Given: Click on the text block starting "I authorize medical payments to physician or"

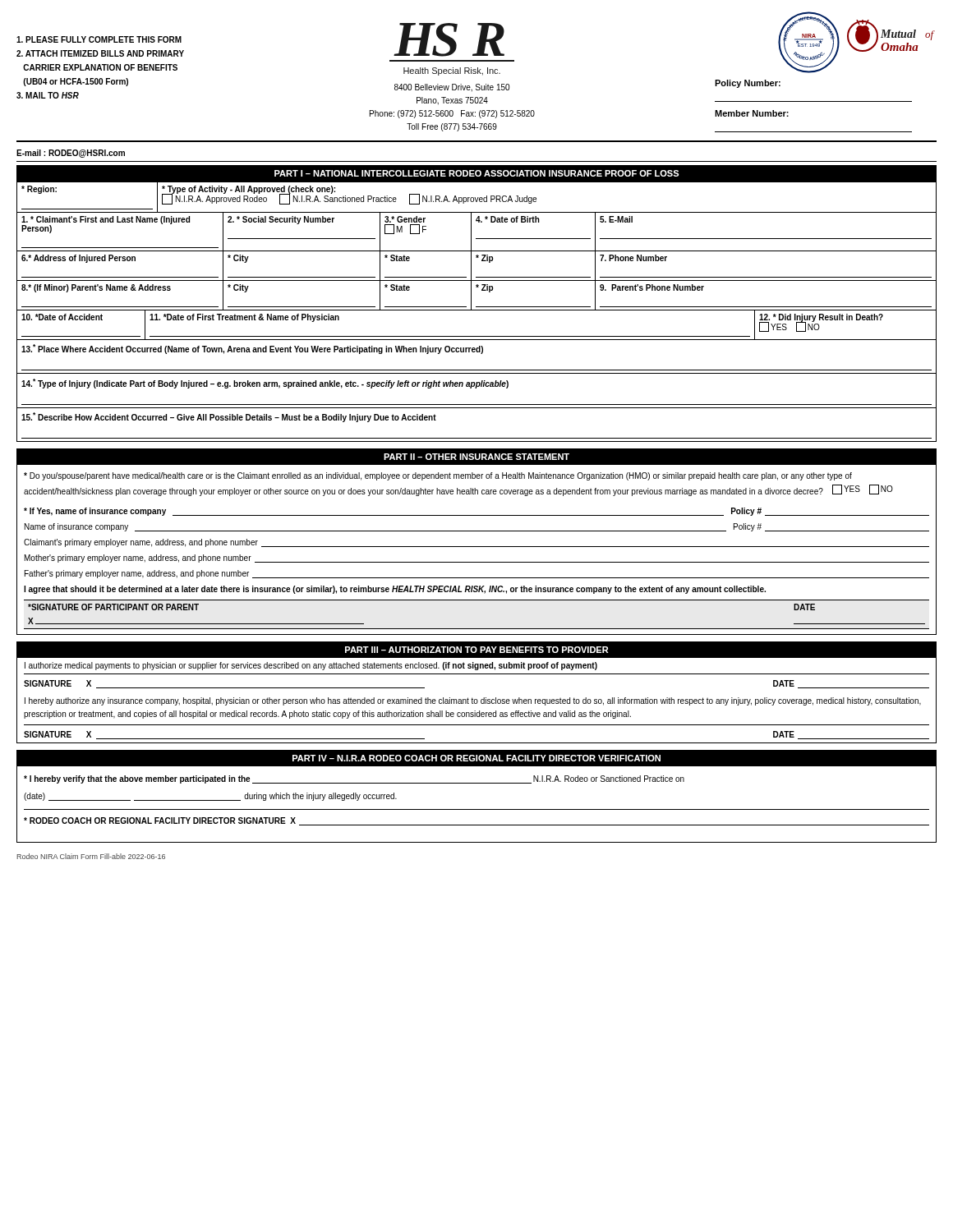Looking at the screenshot, I should click(311, 666).
